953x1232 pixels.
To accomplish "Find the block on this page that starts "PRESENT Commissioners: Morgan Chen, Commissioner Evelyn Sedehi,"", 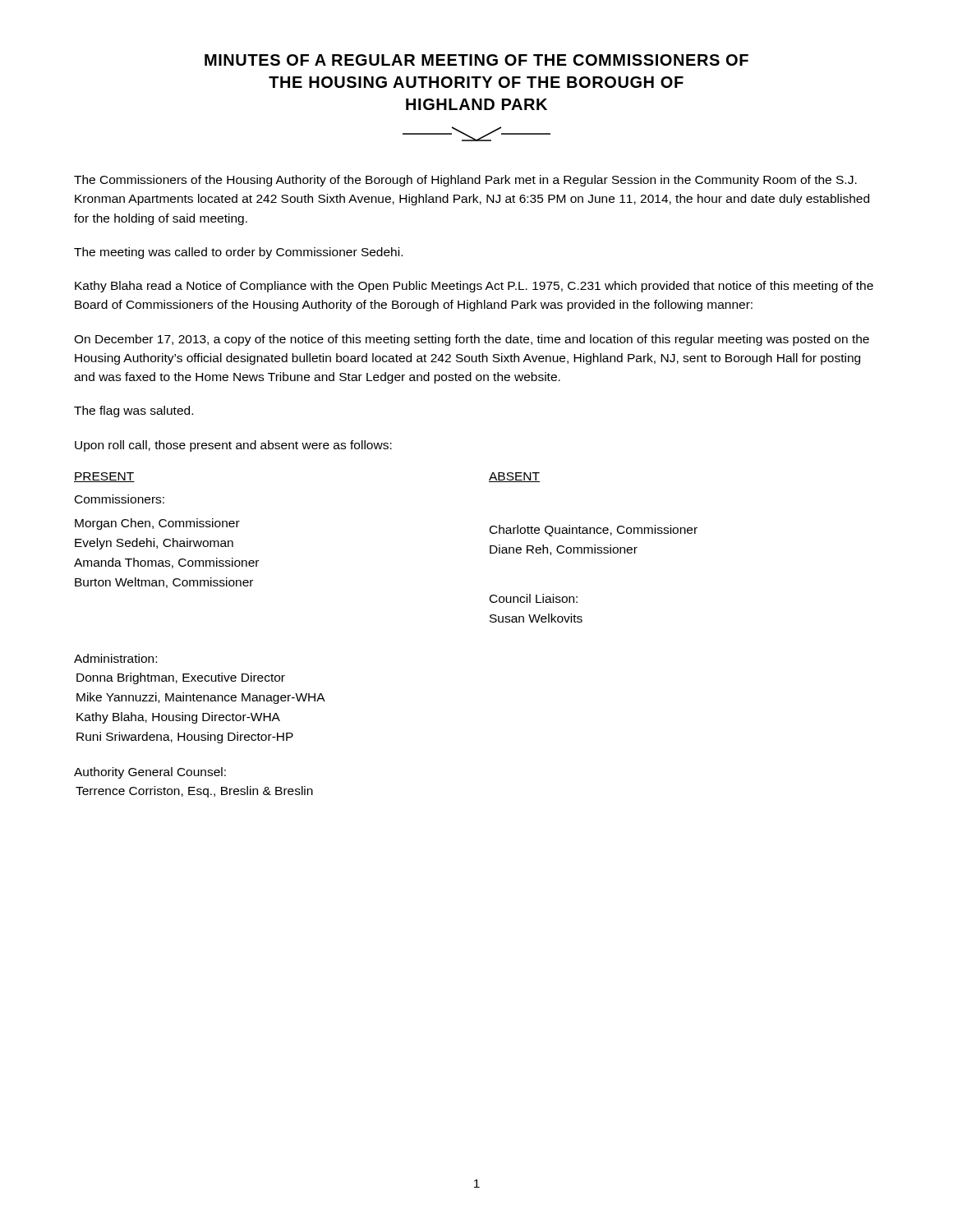I will click(x=104, y=477).
